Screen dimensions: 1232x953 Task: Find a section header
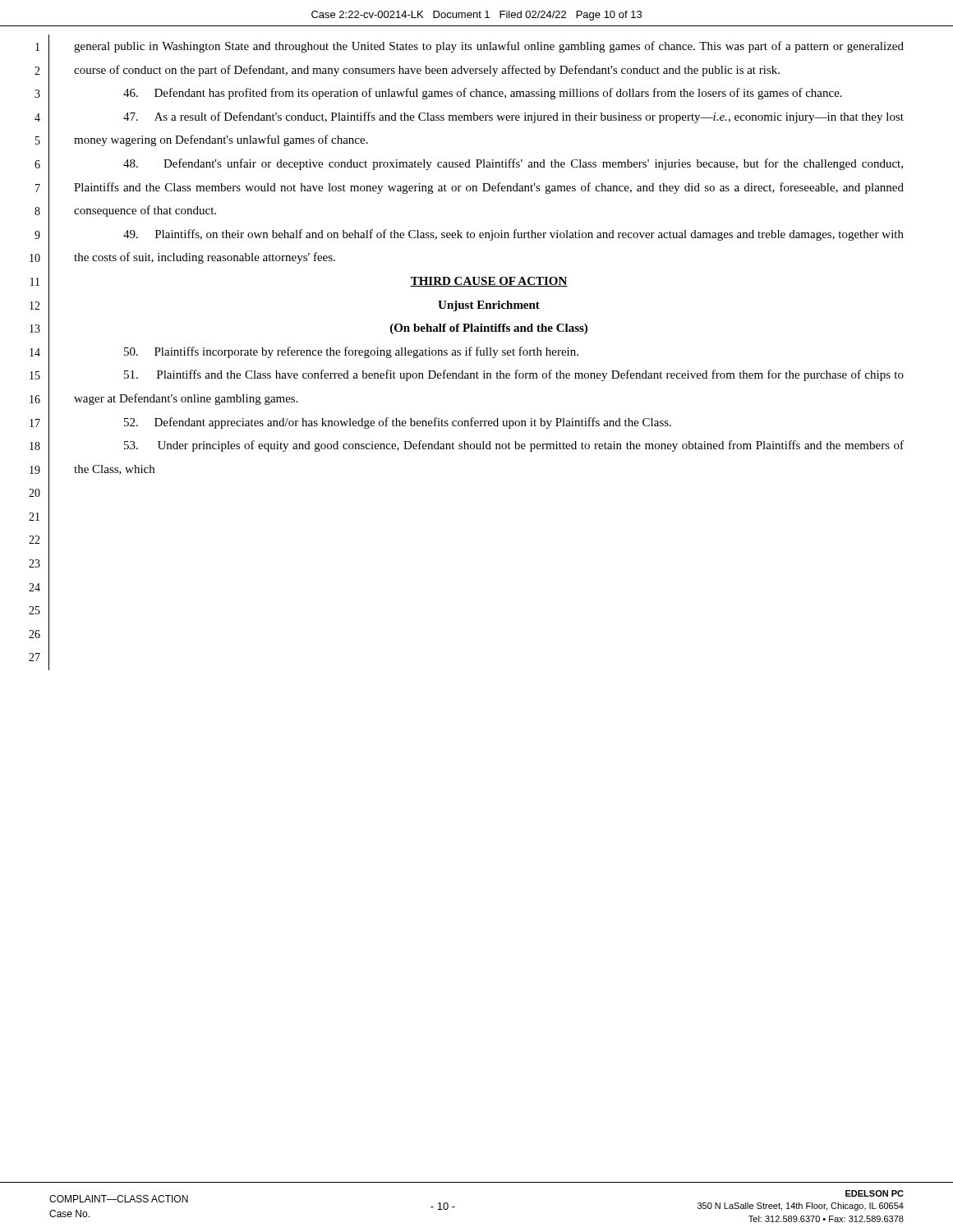(x=489, y=305)
